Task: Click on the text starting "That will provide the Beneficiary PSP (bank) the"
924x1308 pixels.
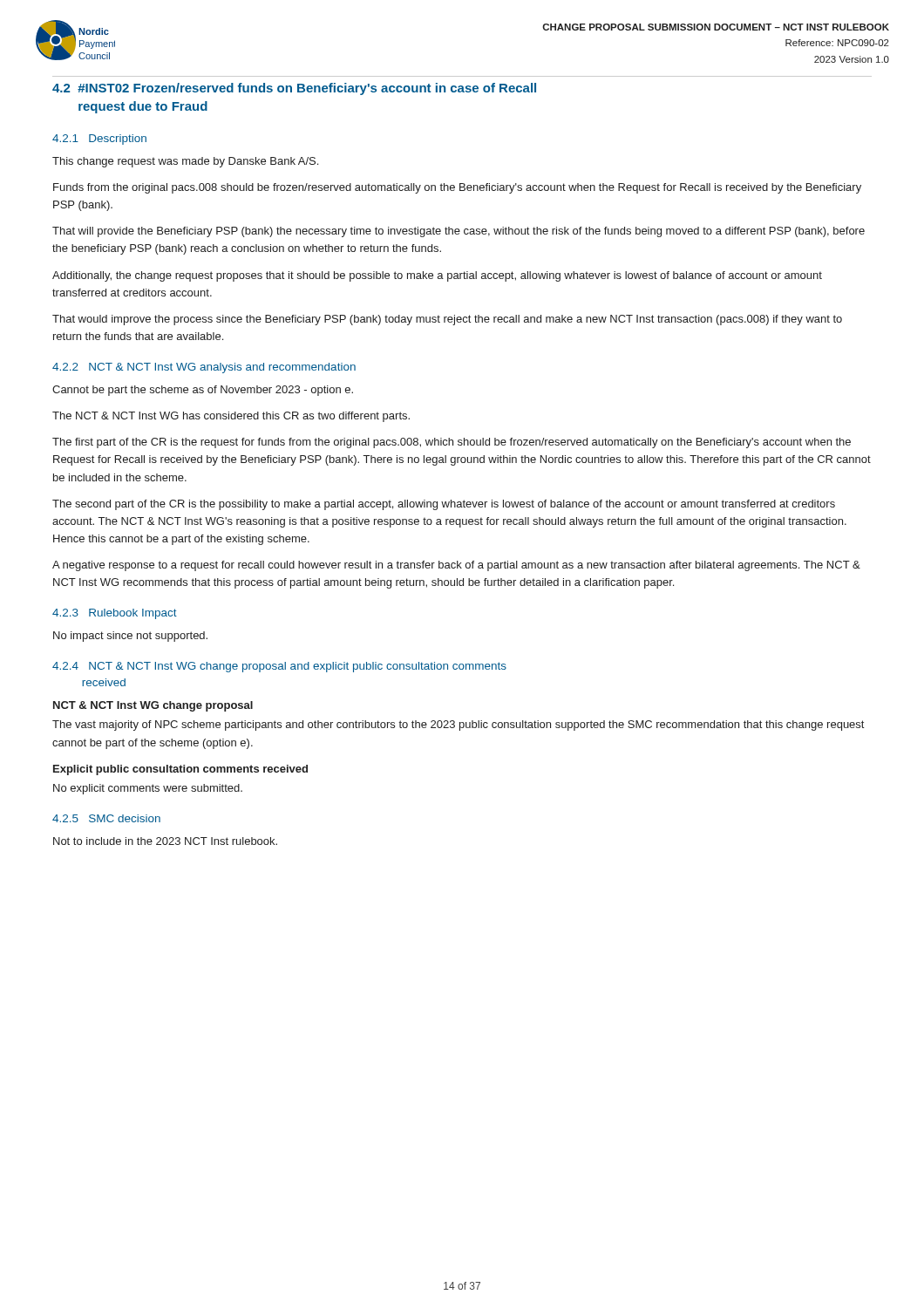Action: pos(462,240)
